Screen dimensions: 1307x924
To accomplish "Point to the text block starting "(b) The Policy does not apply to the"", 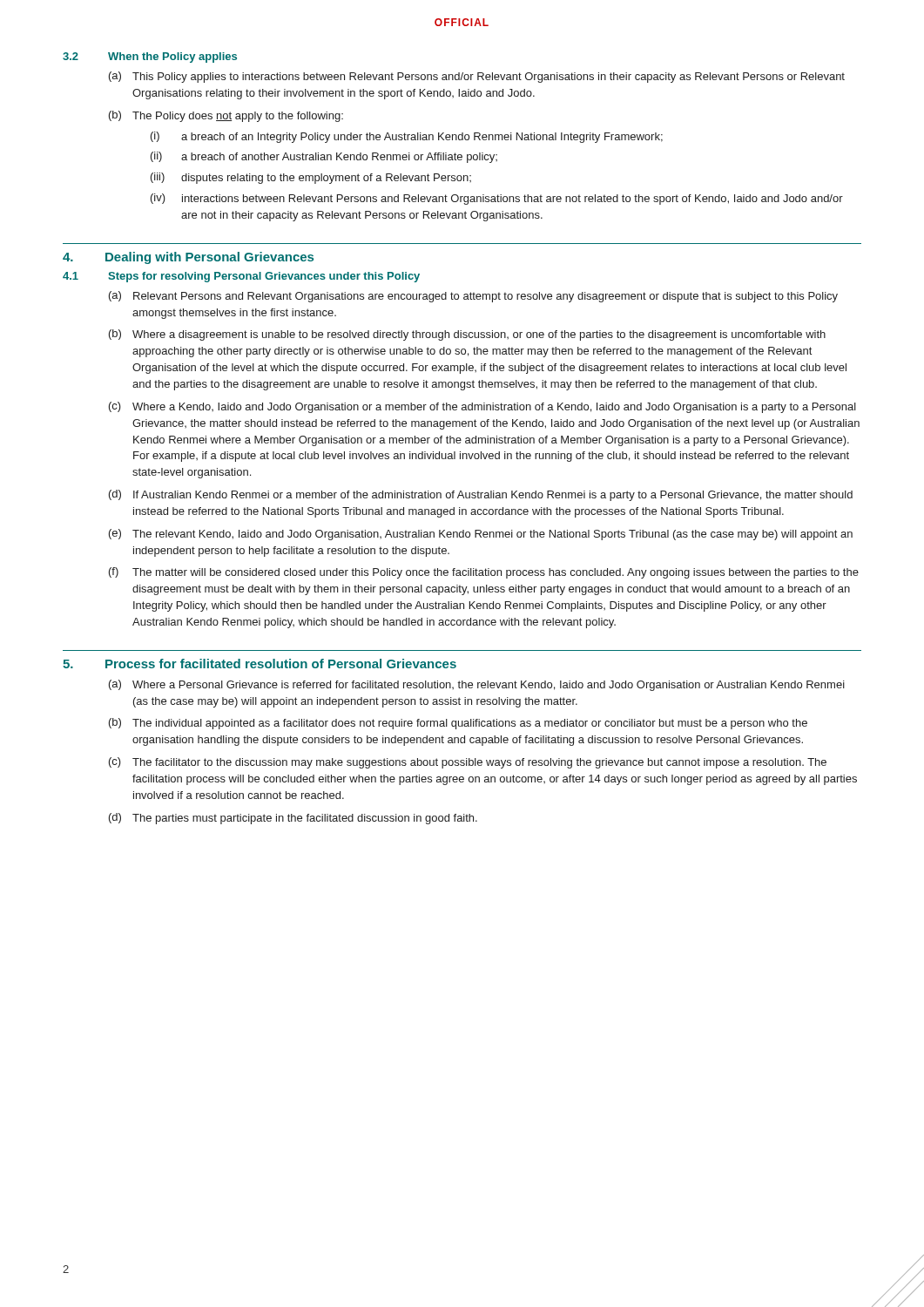I will (x=226, y=116).
